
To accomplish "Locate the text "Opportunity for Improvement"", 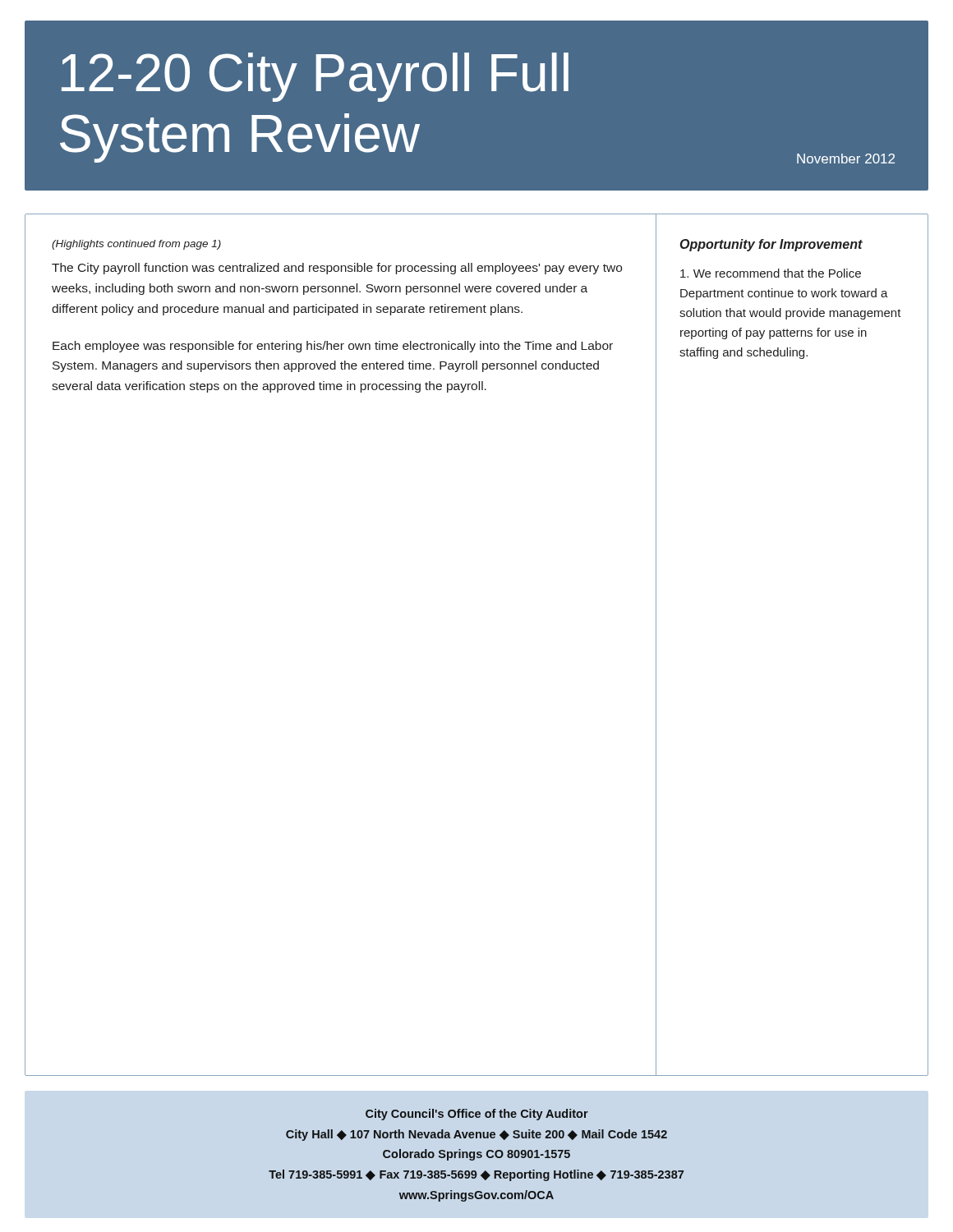I will (771, 244).
